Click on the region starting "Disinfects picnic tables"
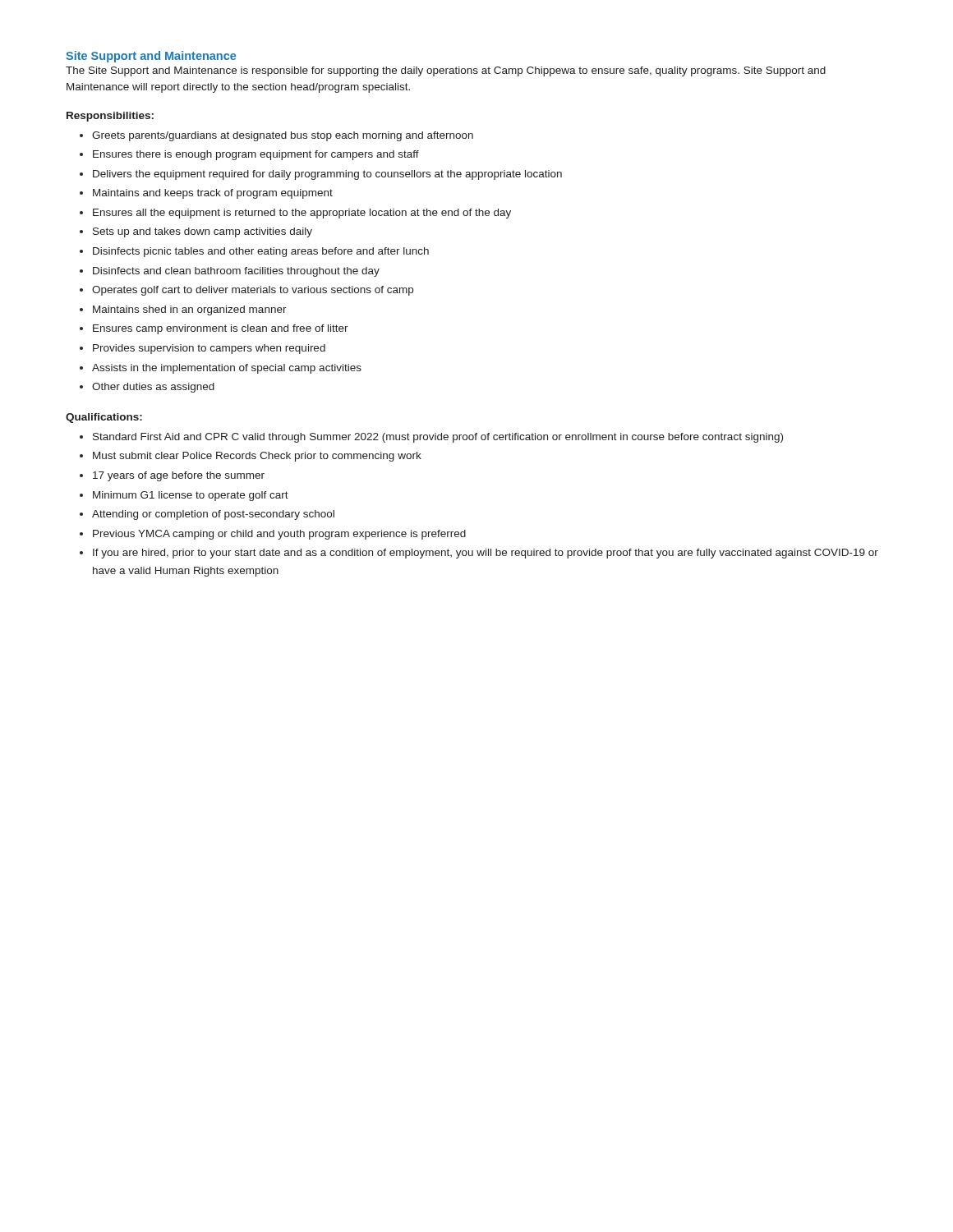The height and width of the screenshot is (1232, 953). point(261,252)
